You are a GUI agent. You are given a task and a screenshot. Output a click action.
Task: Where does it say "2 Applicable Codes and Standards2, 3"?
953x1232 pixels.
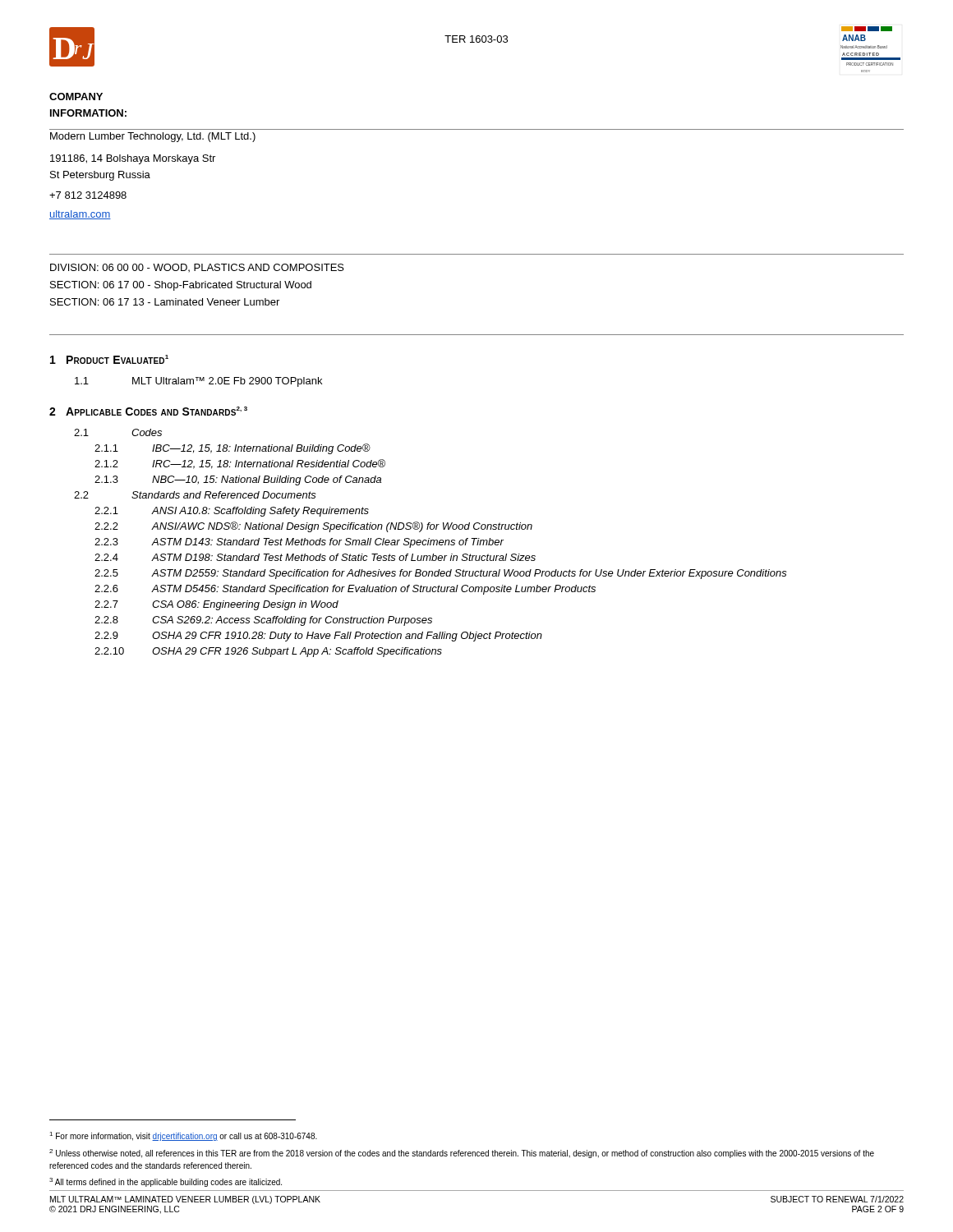148,411
